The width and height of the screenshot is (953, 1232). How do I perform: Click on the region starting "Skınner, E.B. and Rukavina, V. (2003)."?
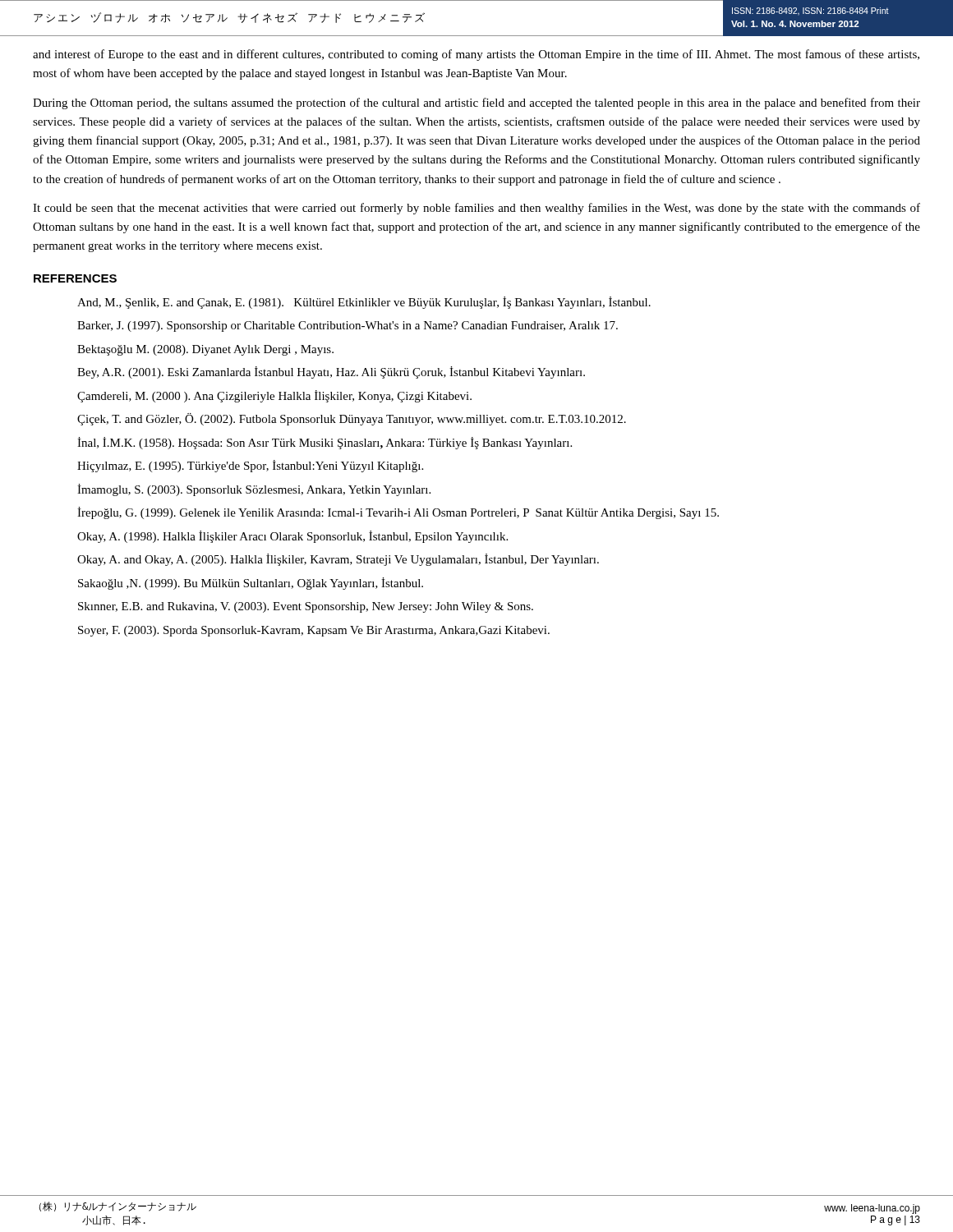pyautogui.click(x=476, y=606)
